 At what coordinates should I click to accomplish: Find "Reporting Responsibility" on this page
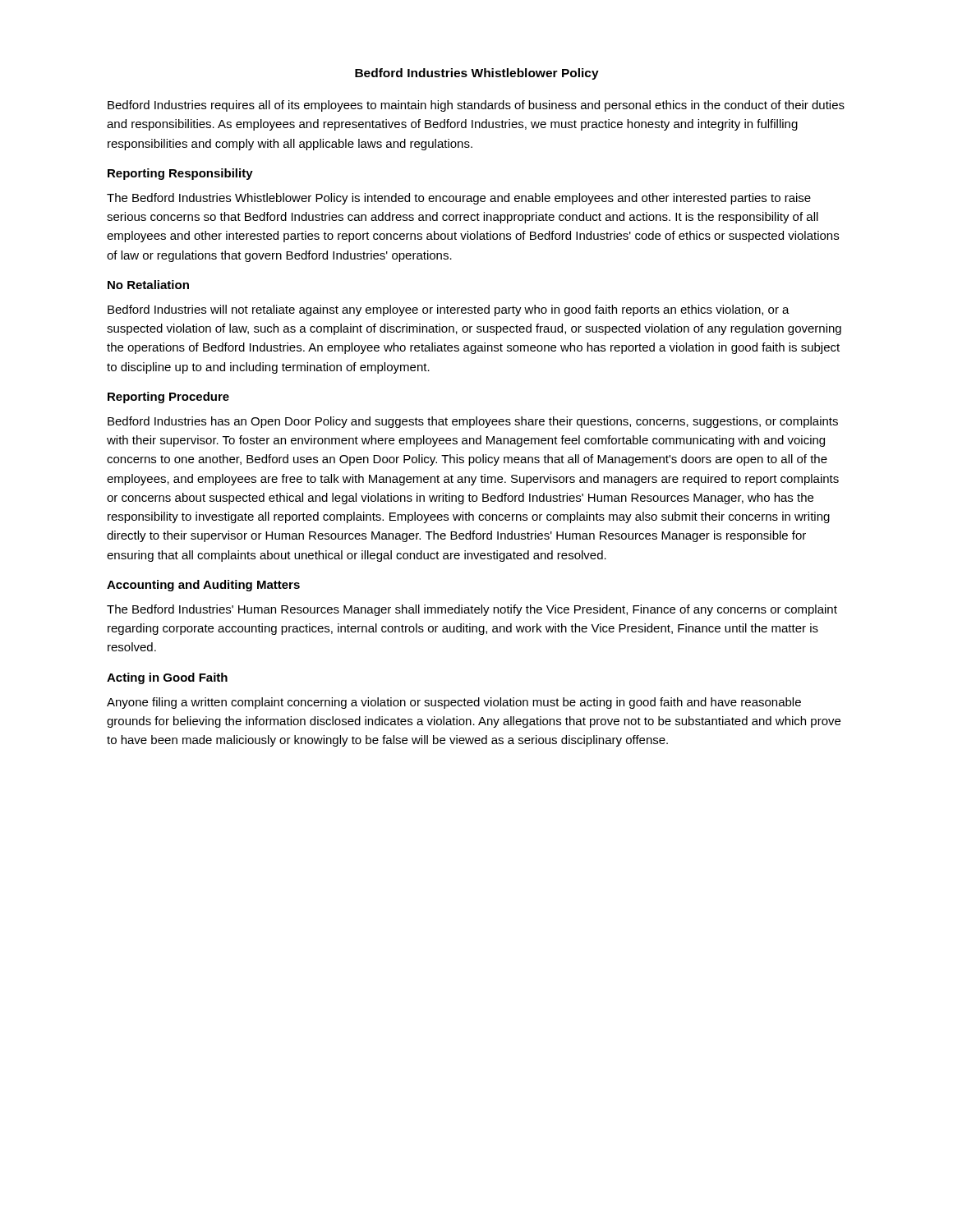180,173
